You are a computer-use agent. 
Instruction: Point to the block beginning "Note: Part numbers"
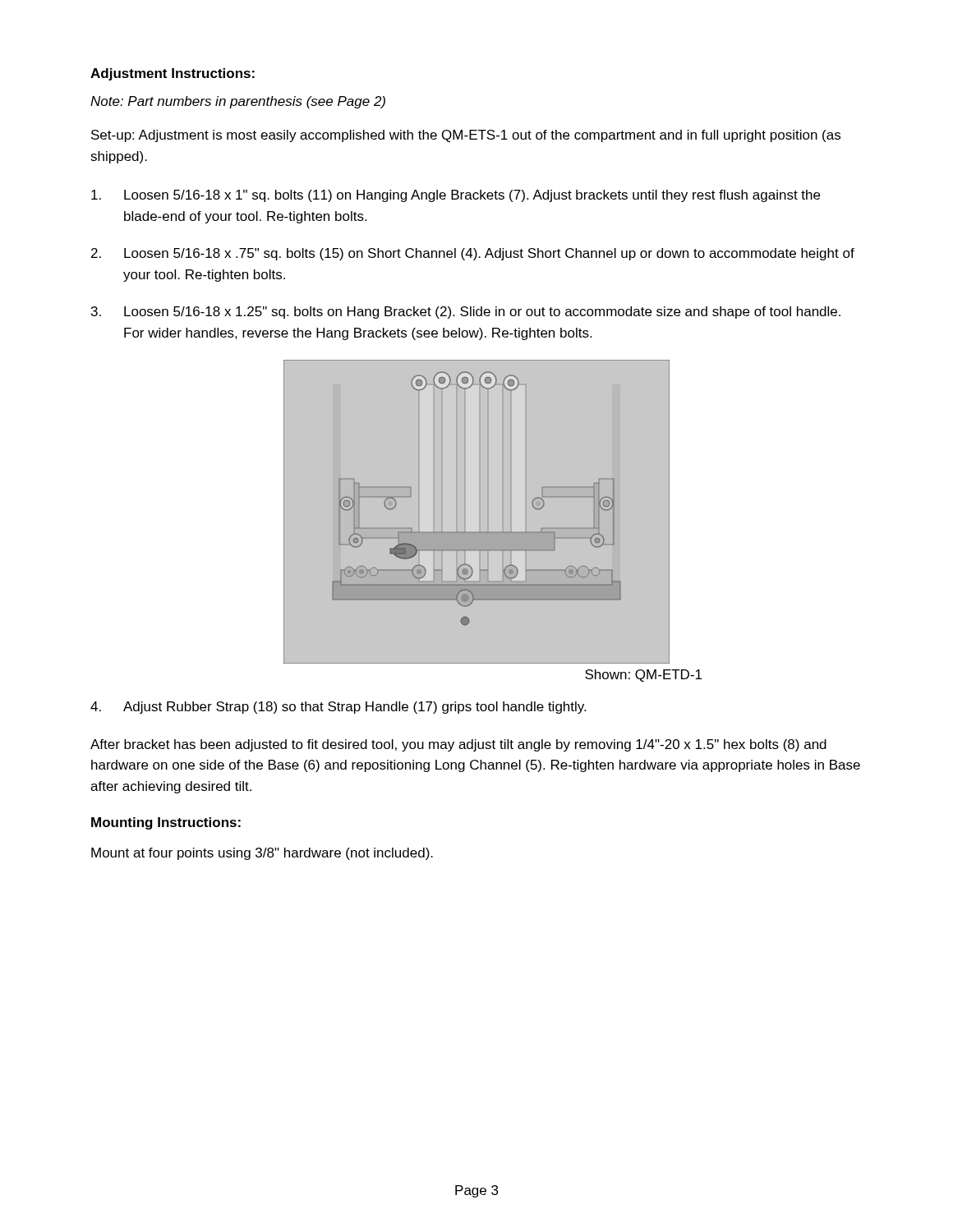238,101
